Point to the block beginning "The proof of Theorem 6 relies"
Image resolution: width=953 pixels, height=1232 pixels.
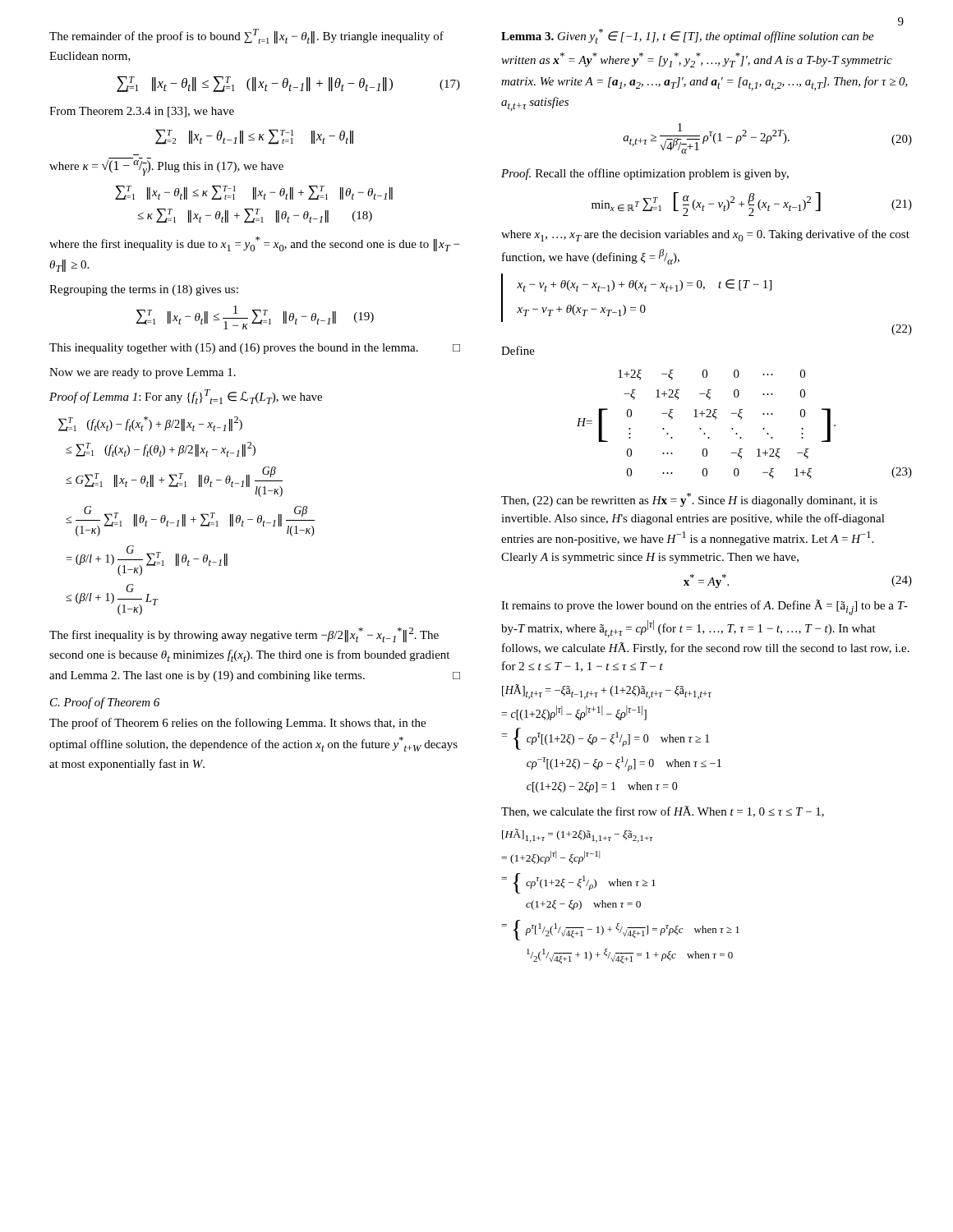[x=253, y=744]
